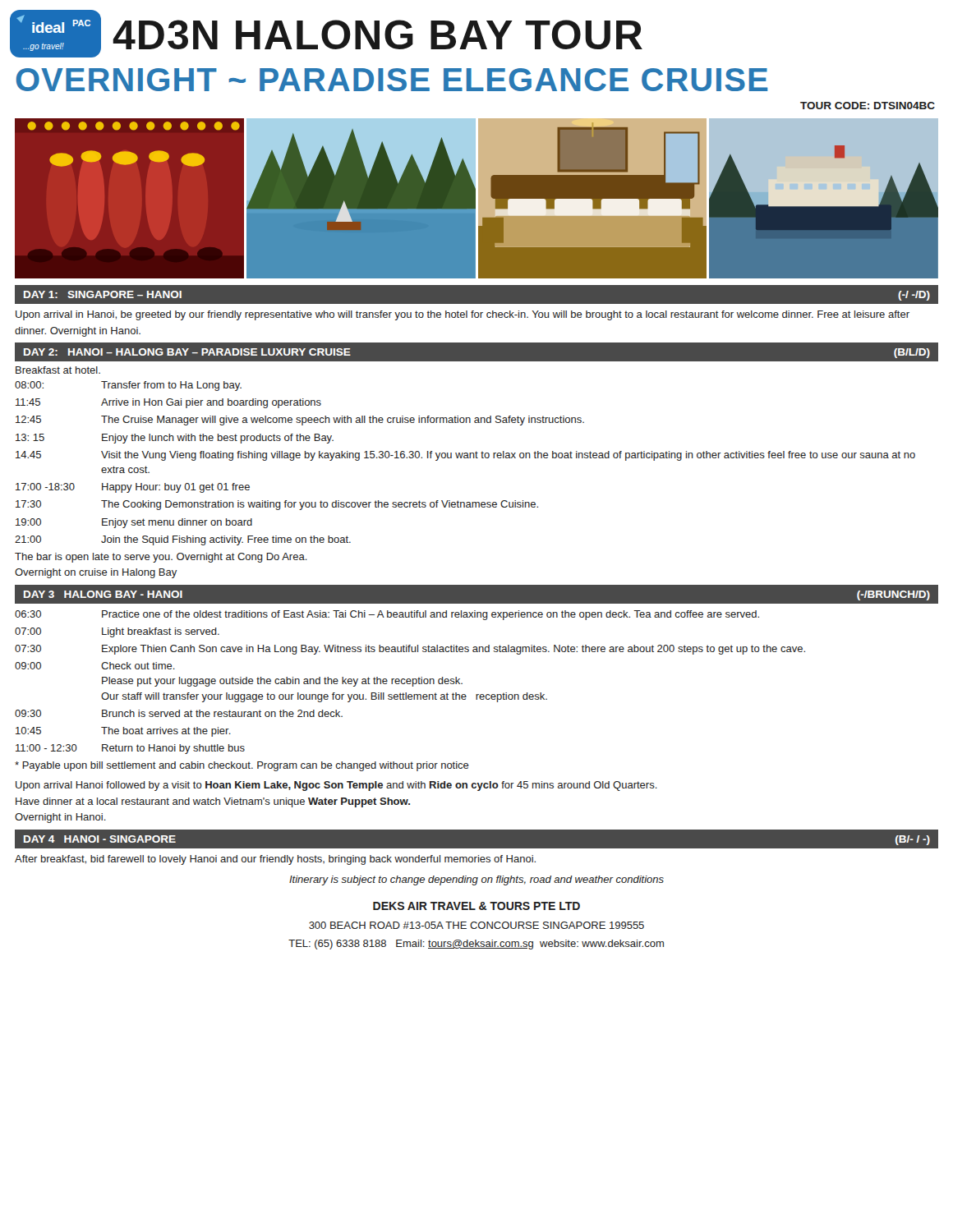The image size is (953, 1232).
Task: Select the region starting "Upon arrival in"
Action: [x=462, y=322]
